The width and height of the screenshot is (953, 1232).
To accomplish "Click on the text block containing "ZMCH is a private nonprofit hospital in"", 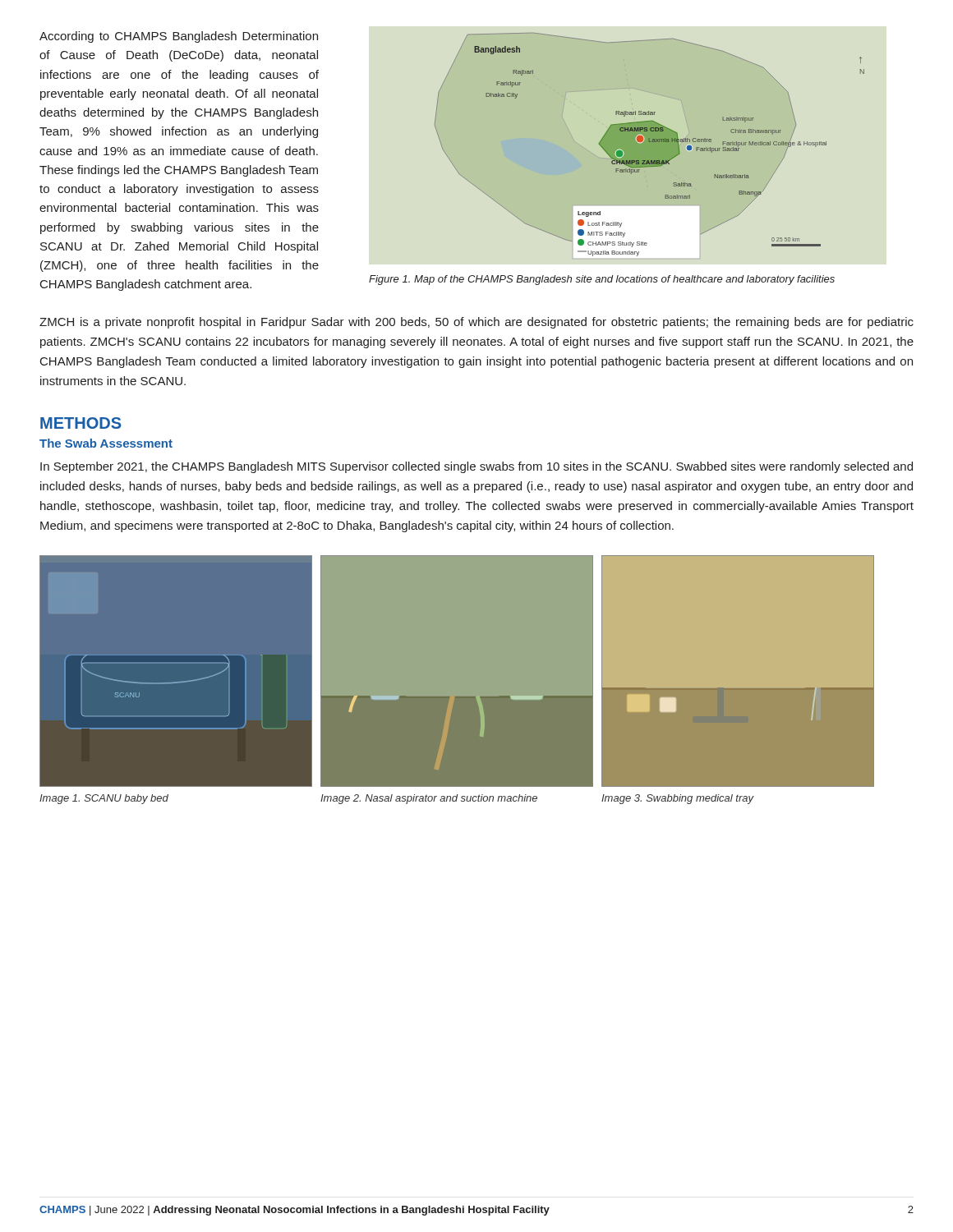I will click(x=476, y=351).
